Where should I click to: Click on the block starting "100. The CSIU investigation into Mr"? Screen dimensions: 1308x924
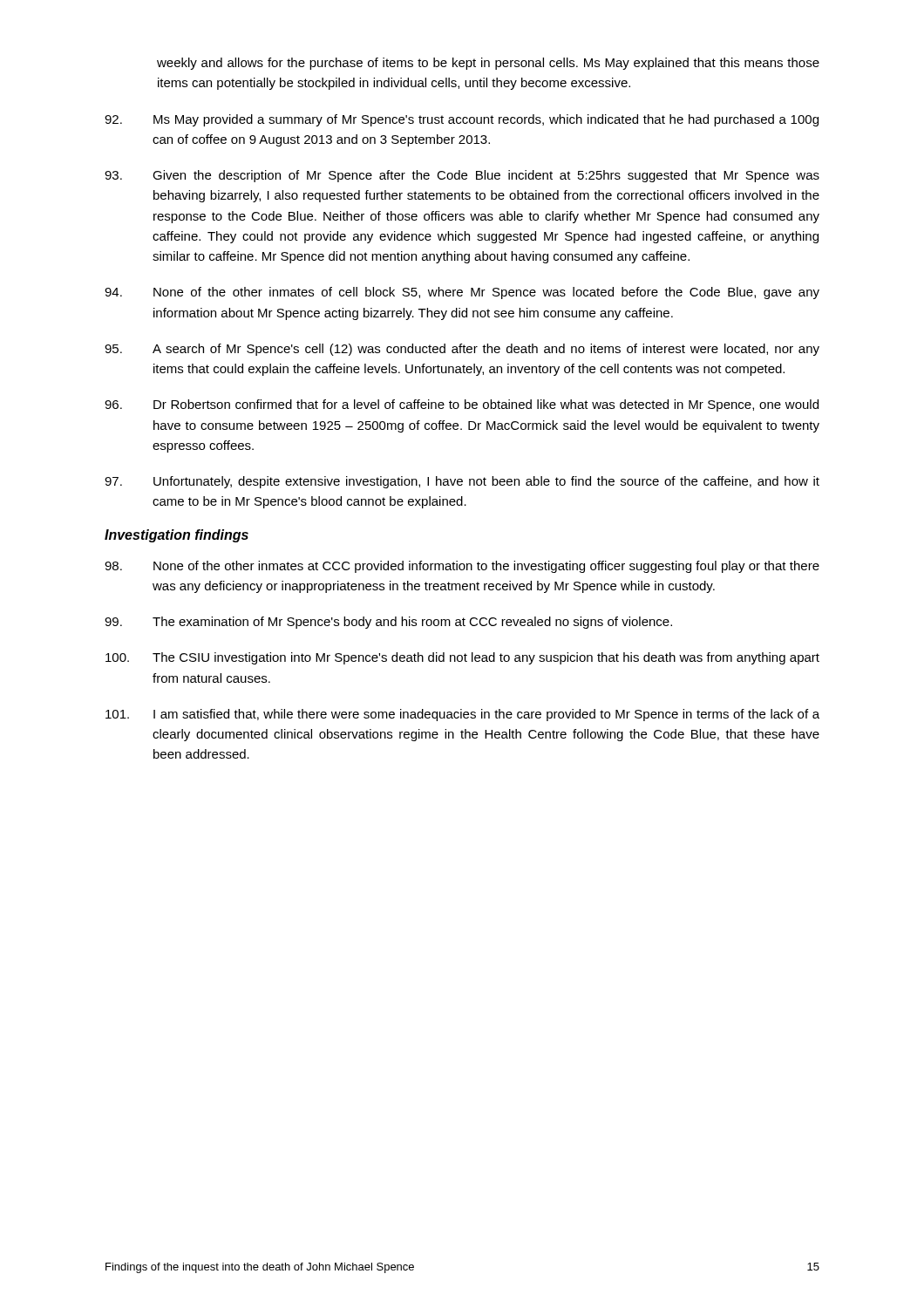(462, 667)
